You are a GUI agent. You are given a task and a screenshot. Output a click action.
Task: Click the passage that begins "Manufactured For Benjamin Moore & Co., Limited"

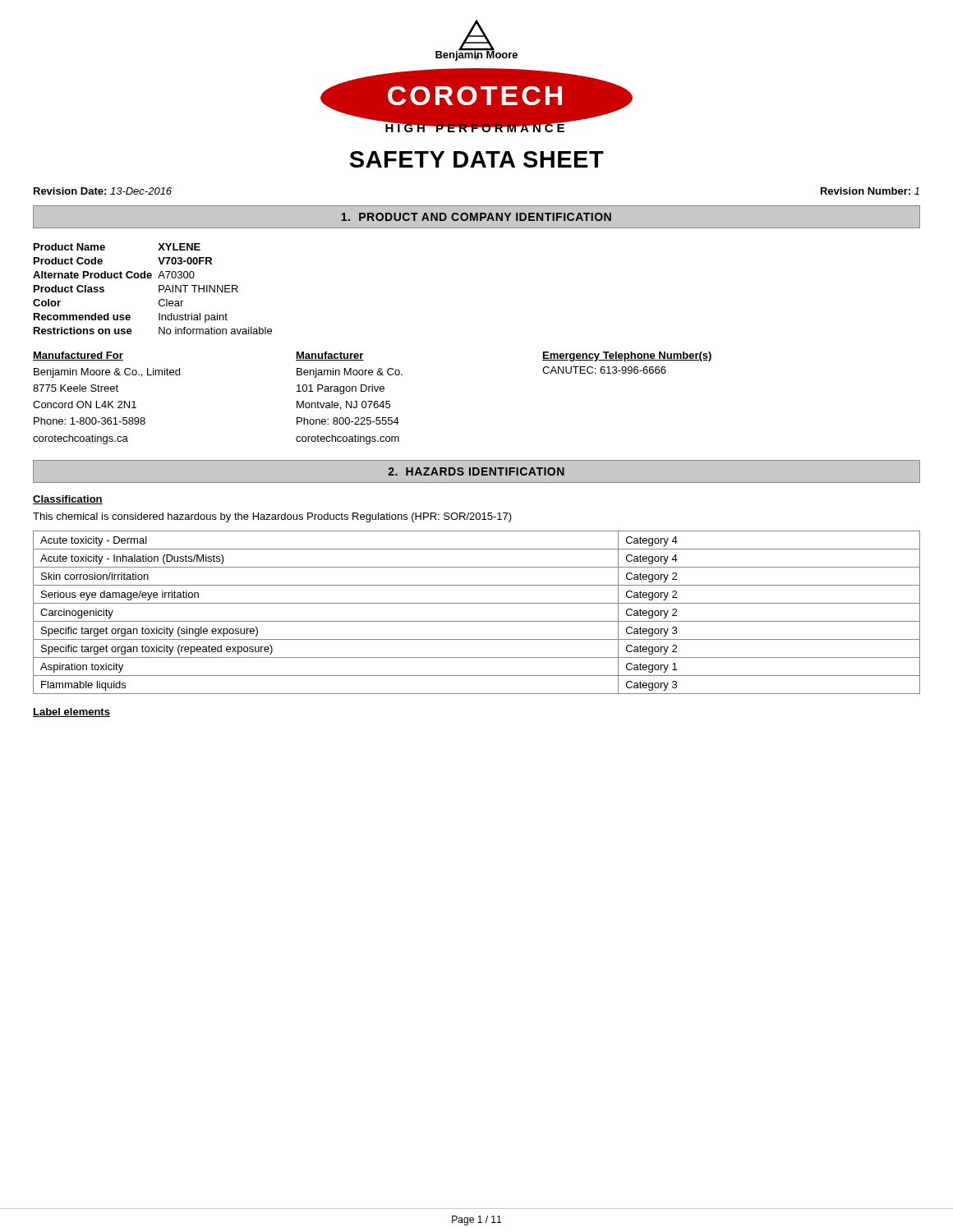[x=78, y=356]
